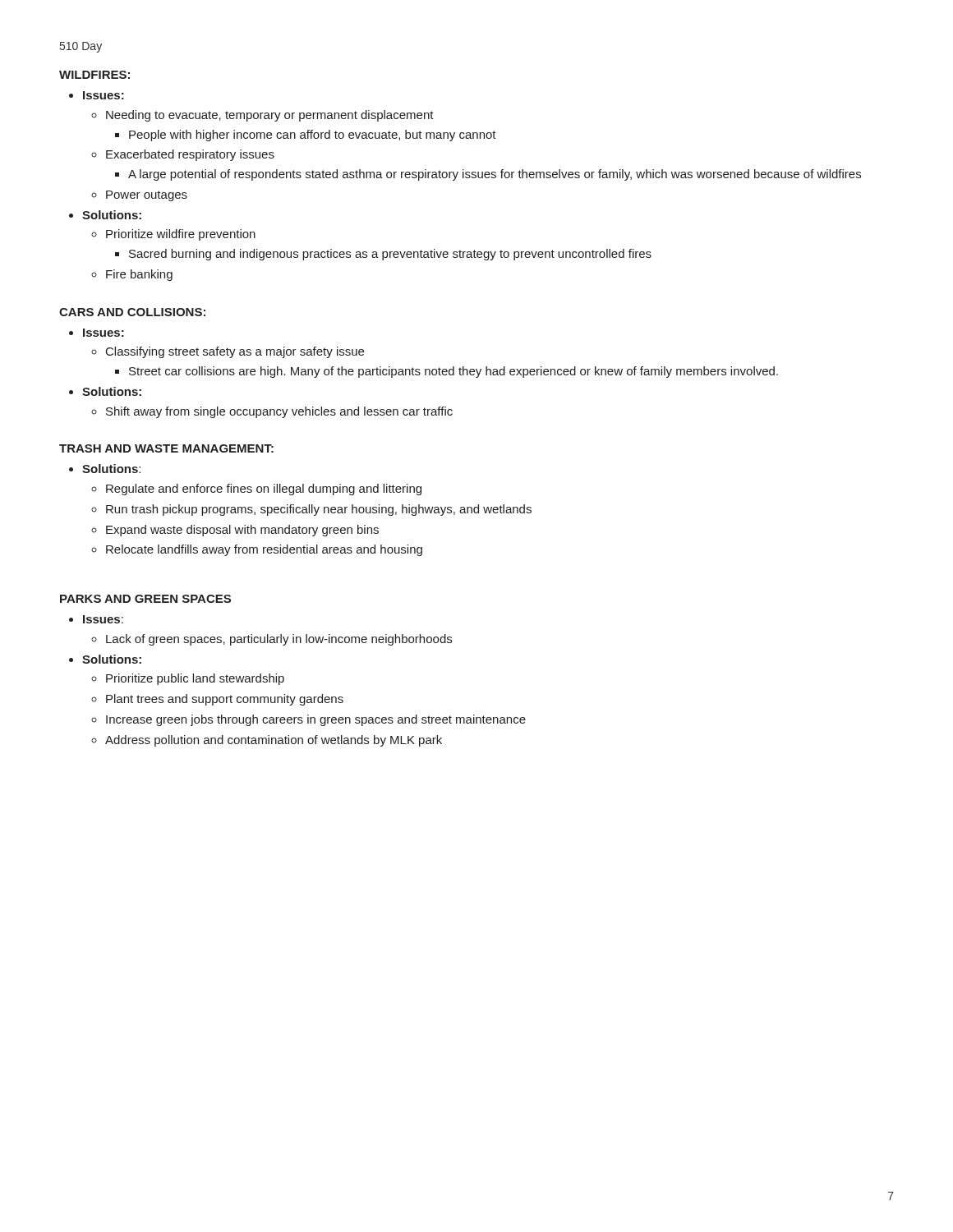The width and height of the screenshot is (953, 1232).
Task: Locate the section header that says "PARKS AND GREEN SPACES"
Action: click(145, 598)
